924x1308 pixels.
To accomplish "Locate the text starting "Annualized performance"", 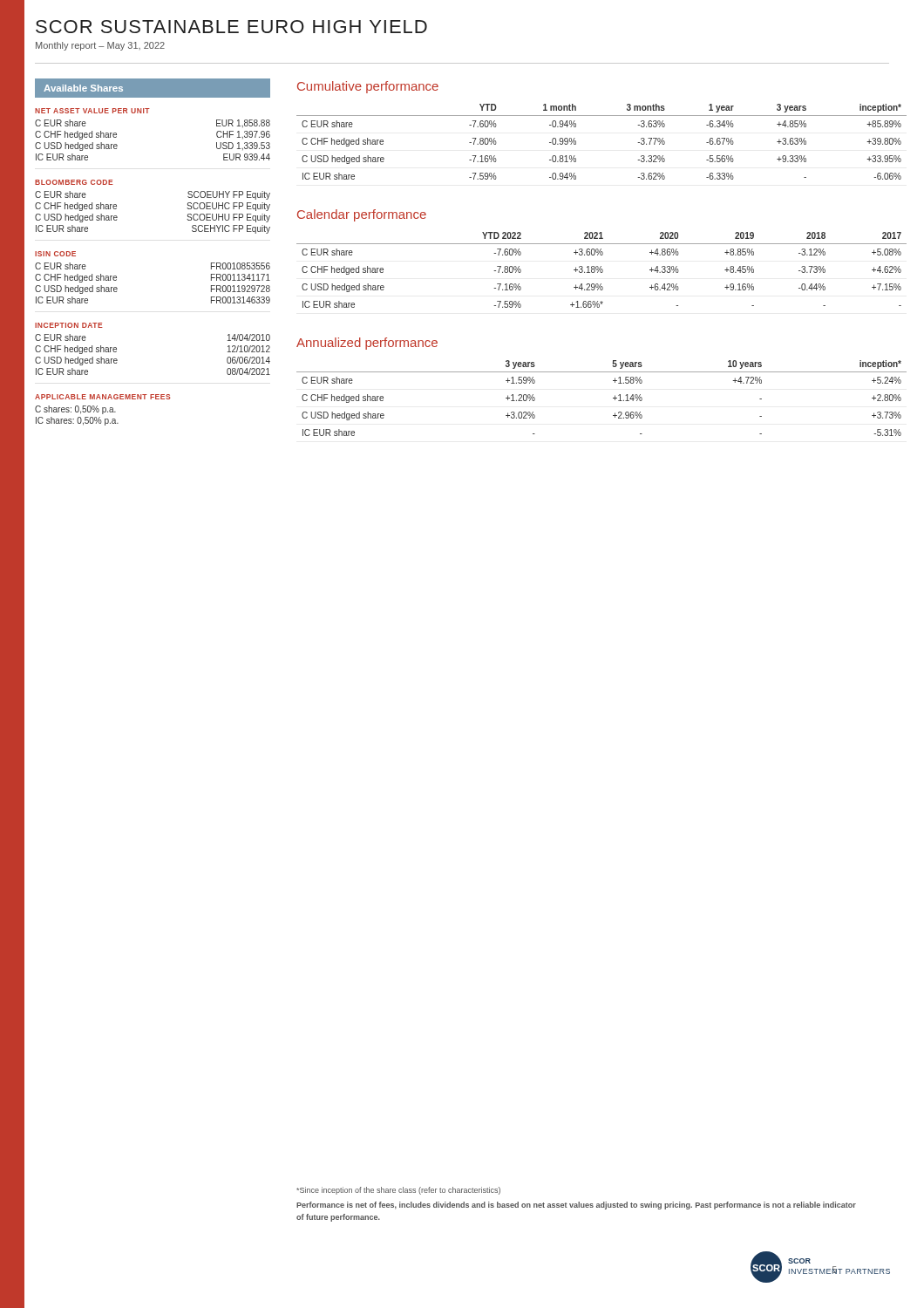I will click(367, 342).
